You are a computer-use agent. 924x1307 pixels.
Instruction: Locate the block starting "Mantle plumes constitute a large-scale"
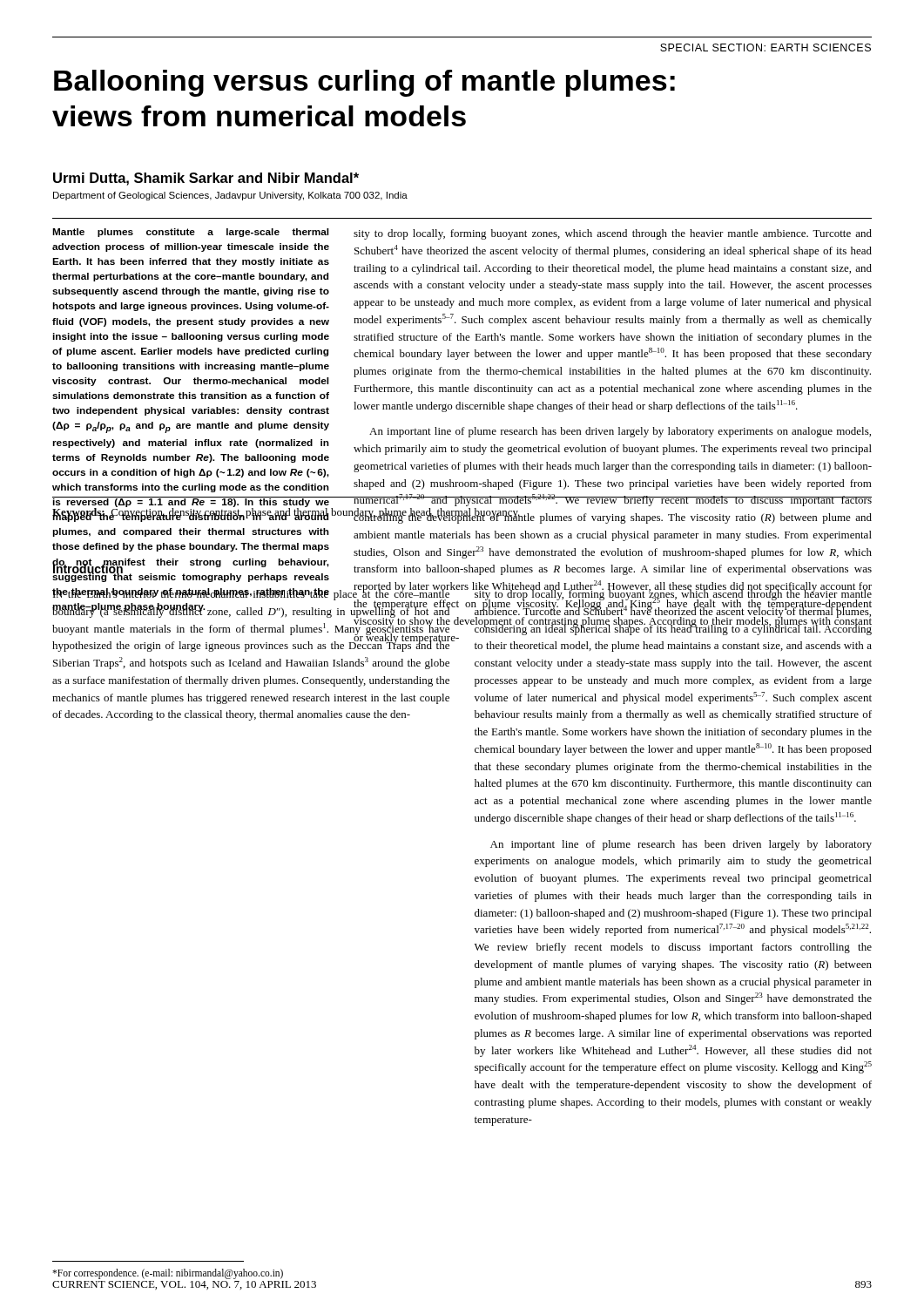point(191,419)
